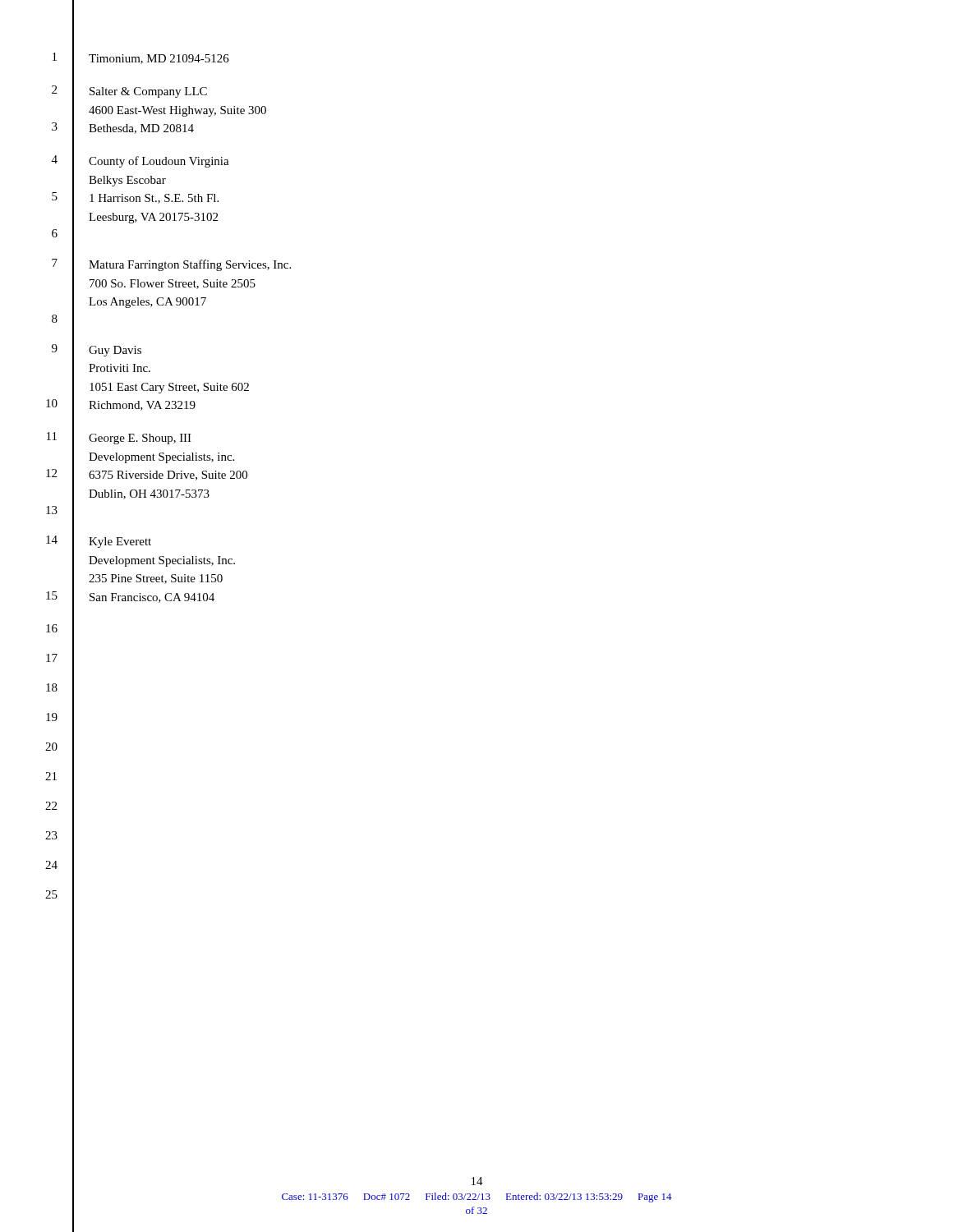Click on the passage starting "10 Richmond, VA"
The height and width of the screenshot is (1232, 953).
[x=121, y=405]
